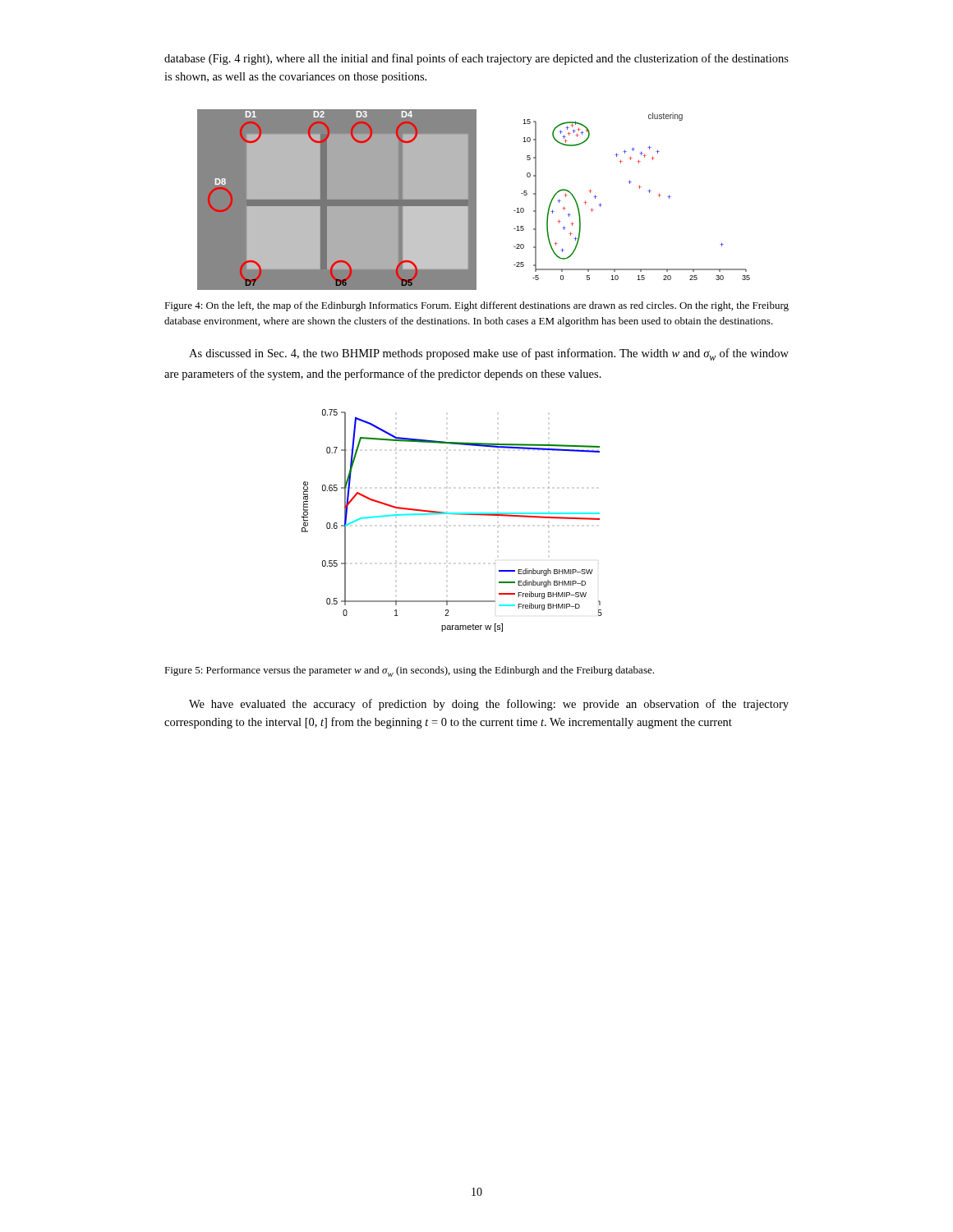Select the text block with the text "We have evaluated"

[476, 713]
